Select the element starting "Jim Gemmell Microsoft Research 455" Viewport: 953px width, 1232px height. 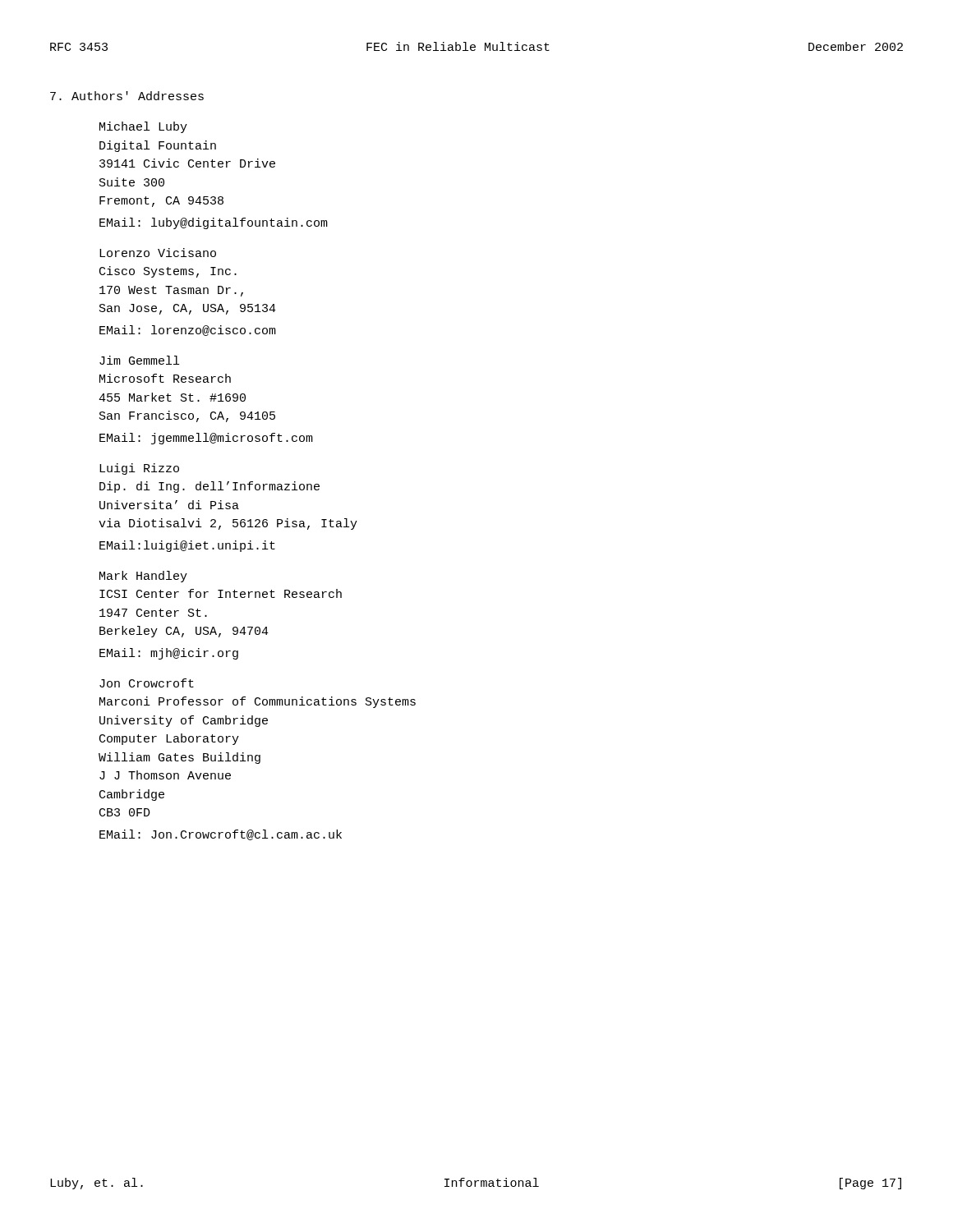187,389
